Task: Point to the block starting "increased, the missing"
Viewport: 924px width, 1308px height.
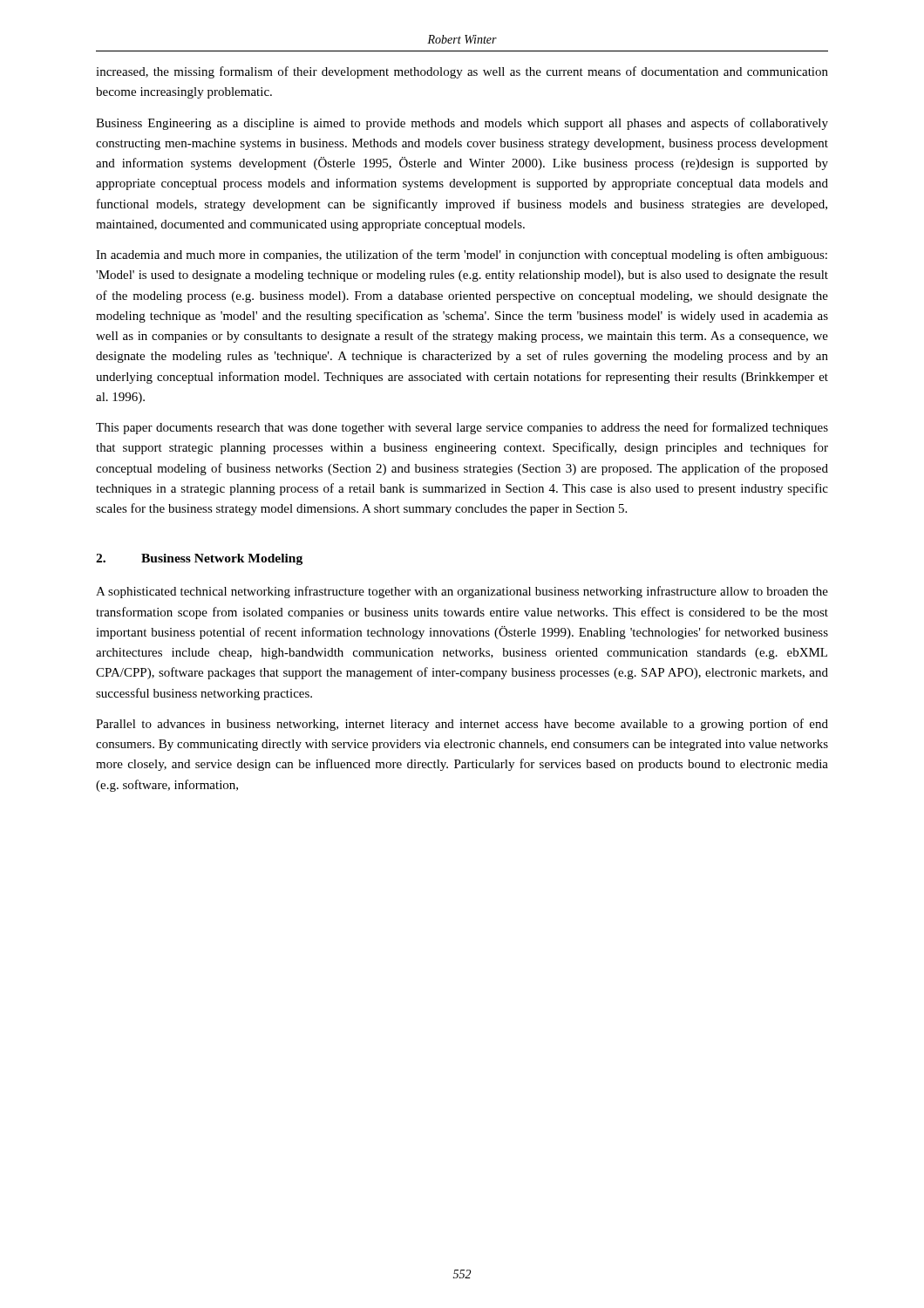Action: pyautogui.click(x=462, y=82)
